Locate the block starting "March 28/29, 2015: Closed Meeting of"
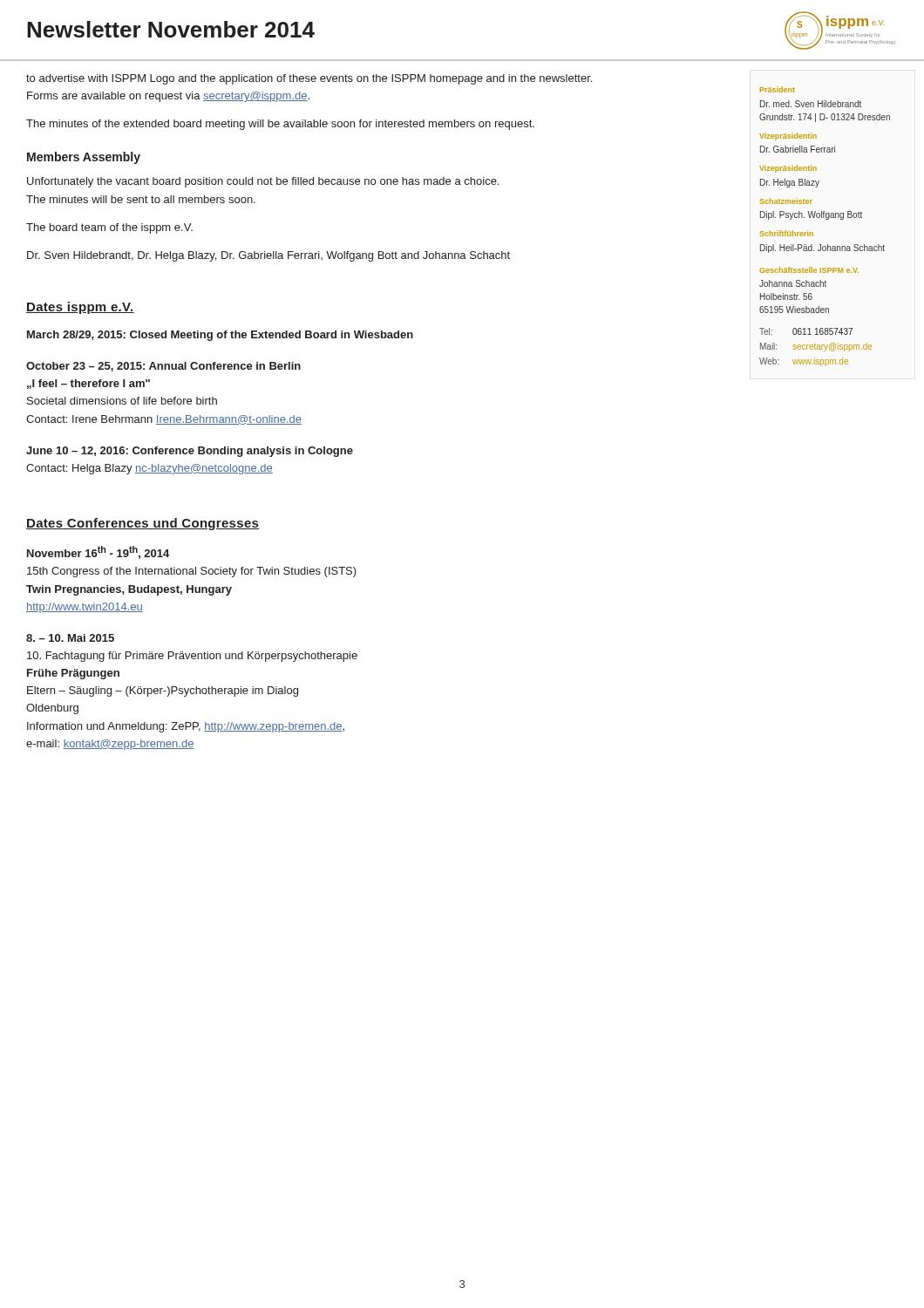 tap(220, 334)
